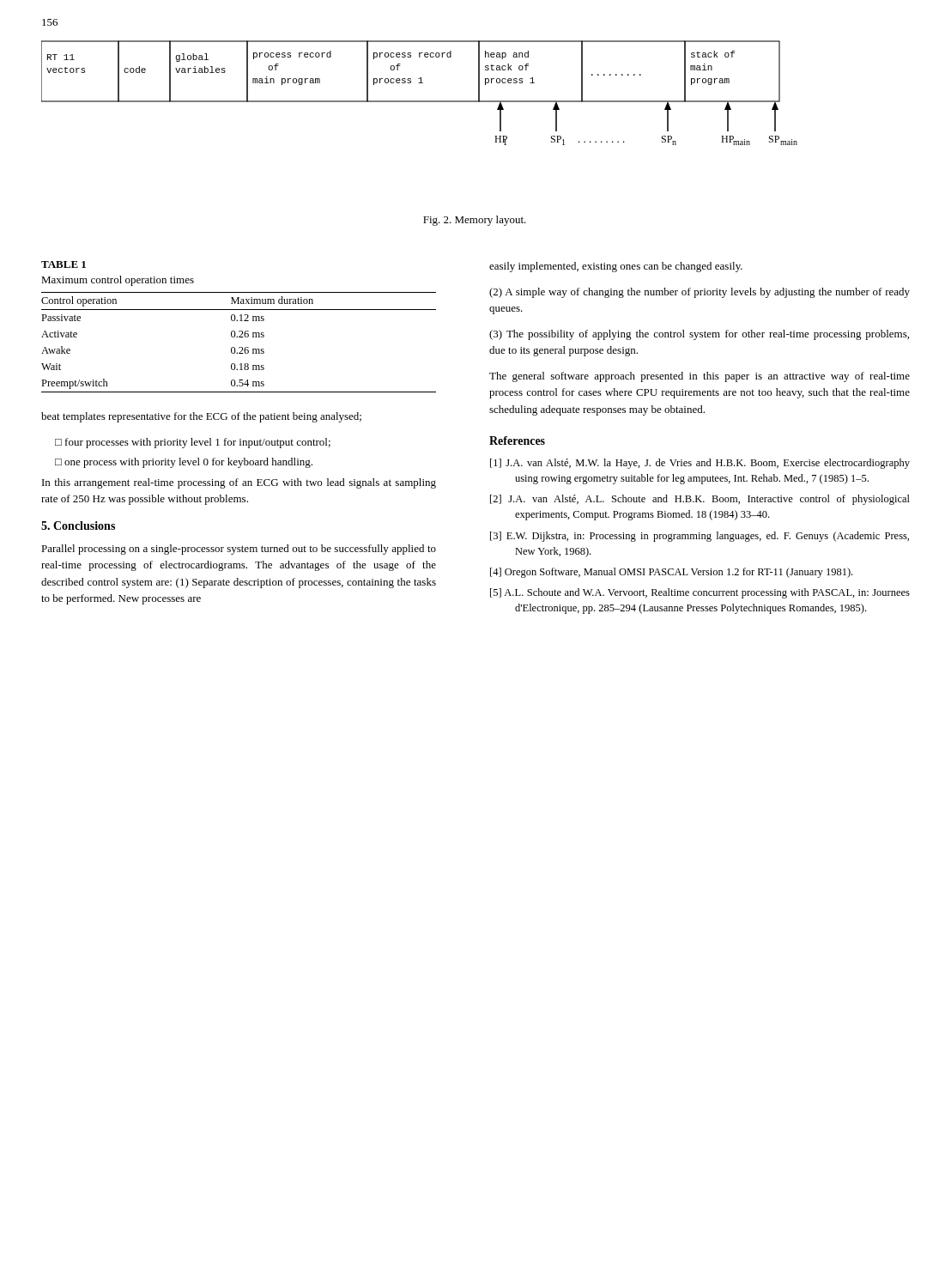Navigate to the element starting "□ four processes with priority level 1"
The image size is (951, 1288).
[193, 441]
